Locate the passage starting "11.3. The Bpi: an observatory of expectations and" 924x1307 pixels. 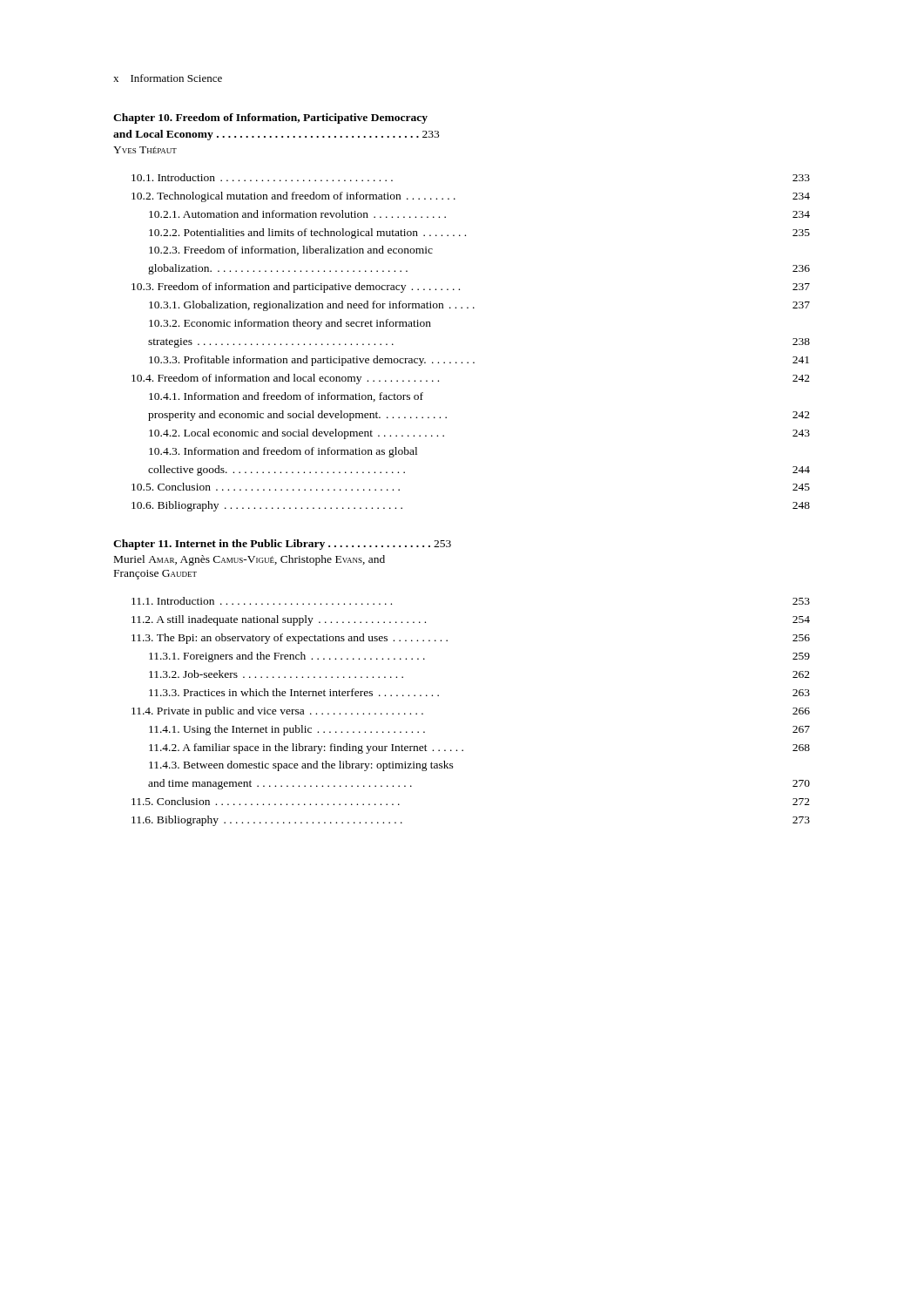point(256,638)
